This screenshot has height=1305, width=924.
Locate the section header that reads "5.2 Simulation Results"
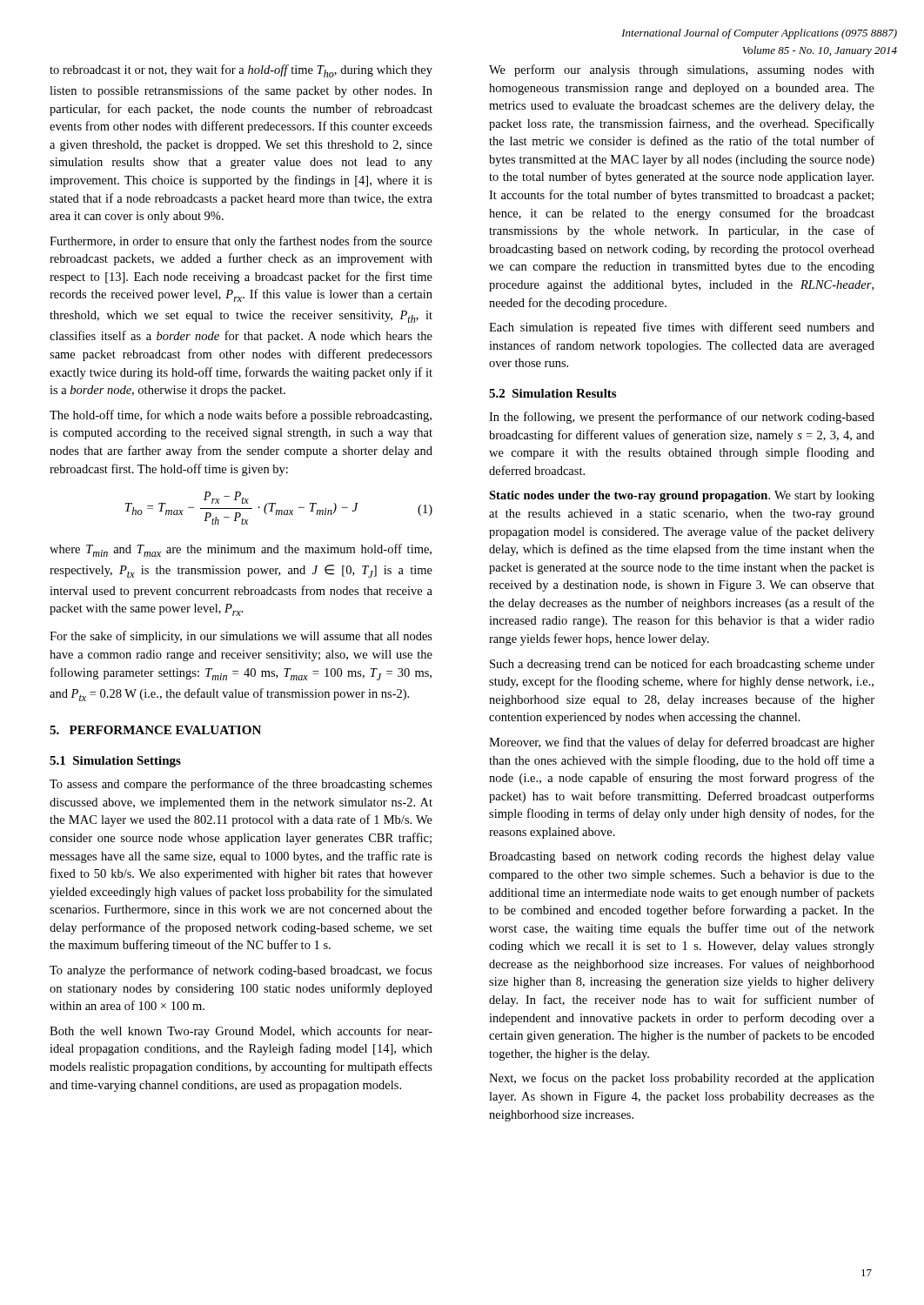[x=553, y=393]
